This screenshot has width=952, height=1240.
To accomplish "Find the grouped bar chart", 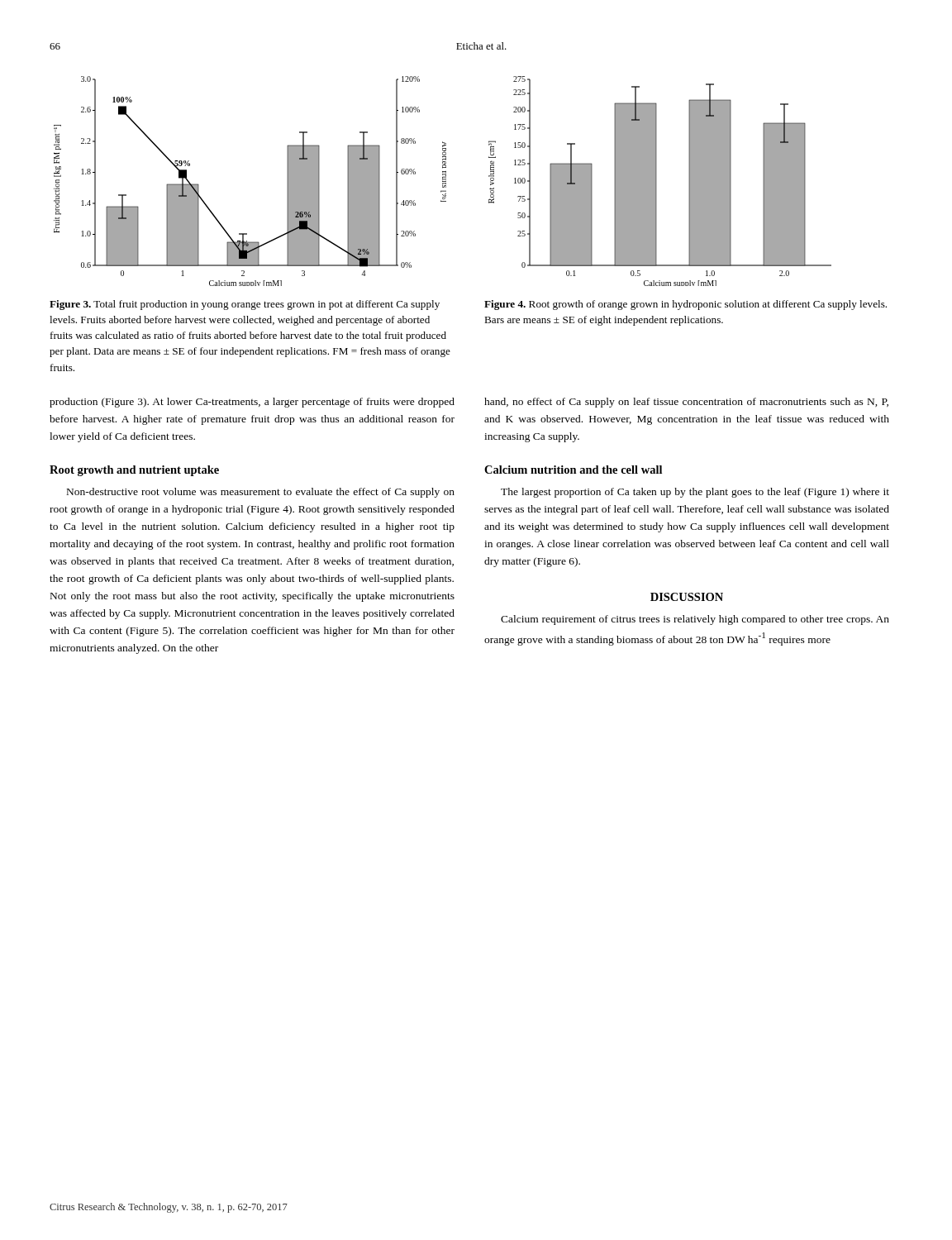I will point(252,180).
